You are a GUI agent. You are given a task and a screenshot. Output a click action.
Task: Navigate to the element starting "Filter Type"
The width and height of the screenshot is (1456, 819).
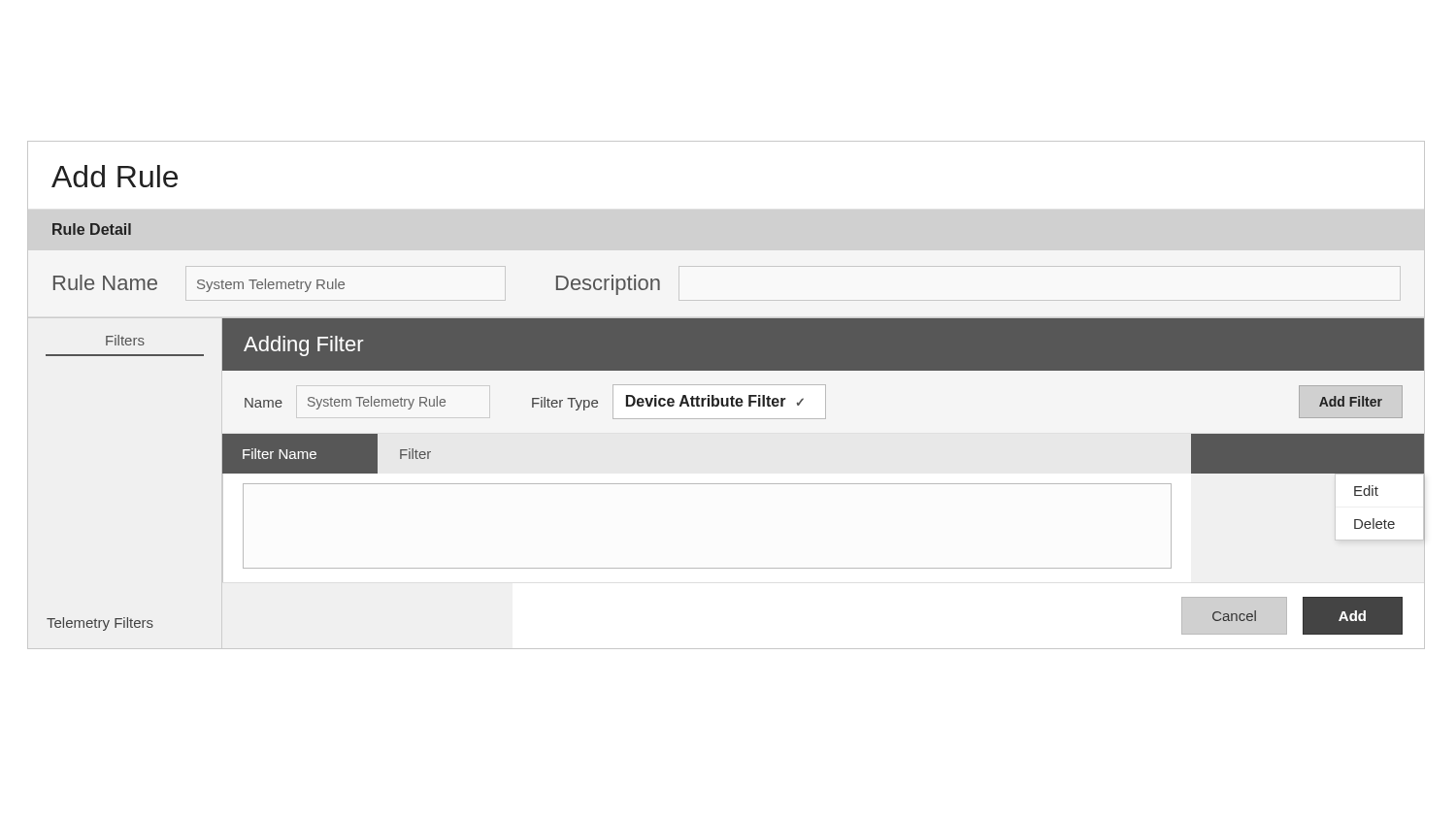tap(565, 402)
